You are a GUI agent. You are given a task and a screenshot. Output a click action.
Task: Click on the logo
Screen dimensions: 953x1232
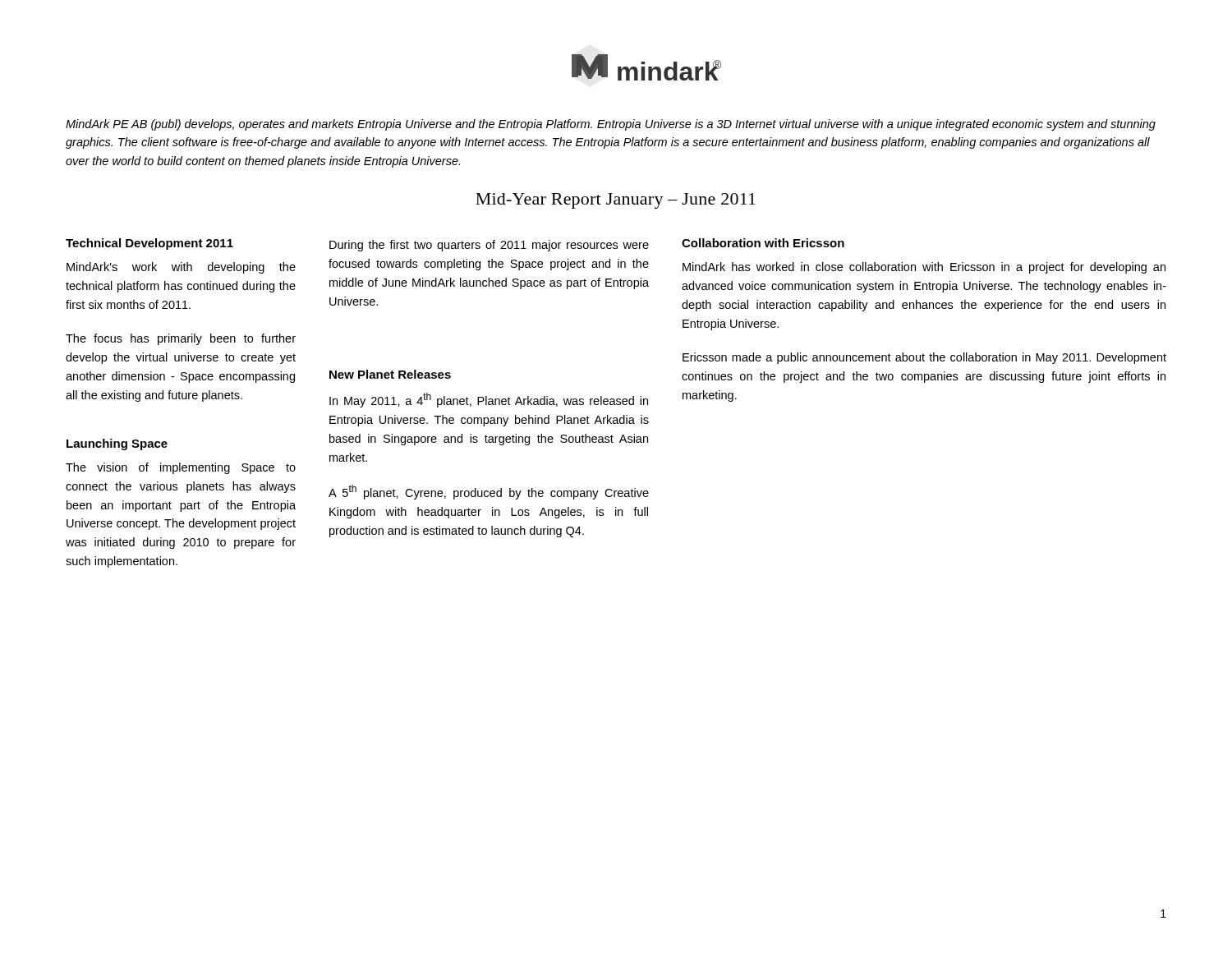point(616,71)
